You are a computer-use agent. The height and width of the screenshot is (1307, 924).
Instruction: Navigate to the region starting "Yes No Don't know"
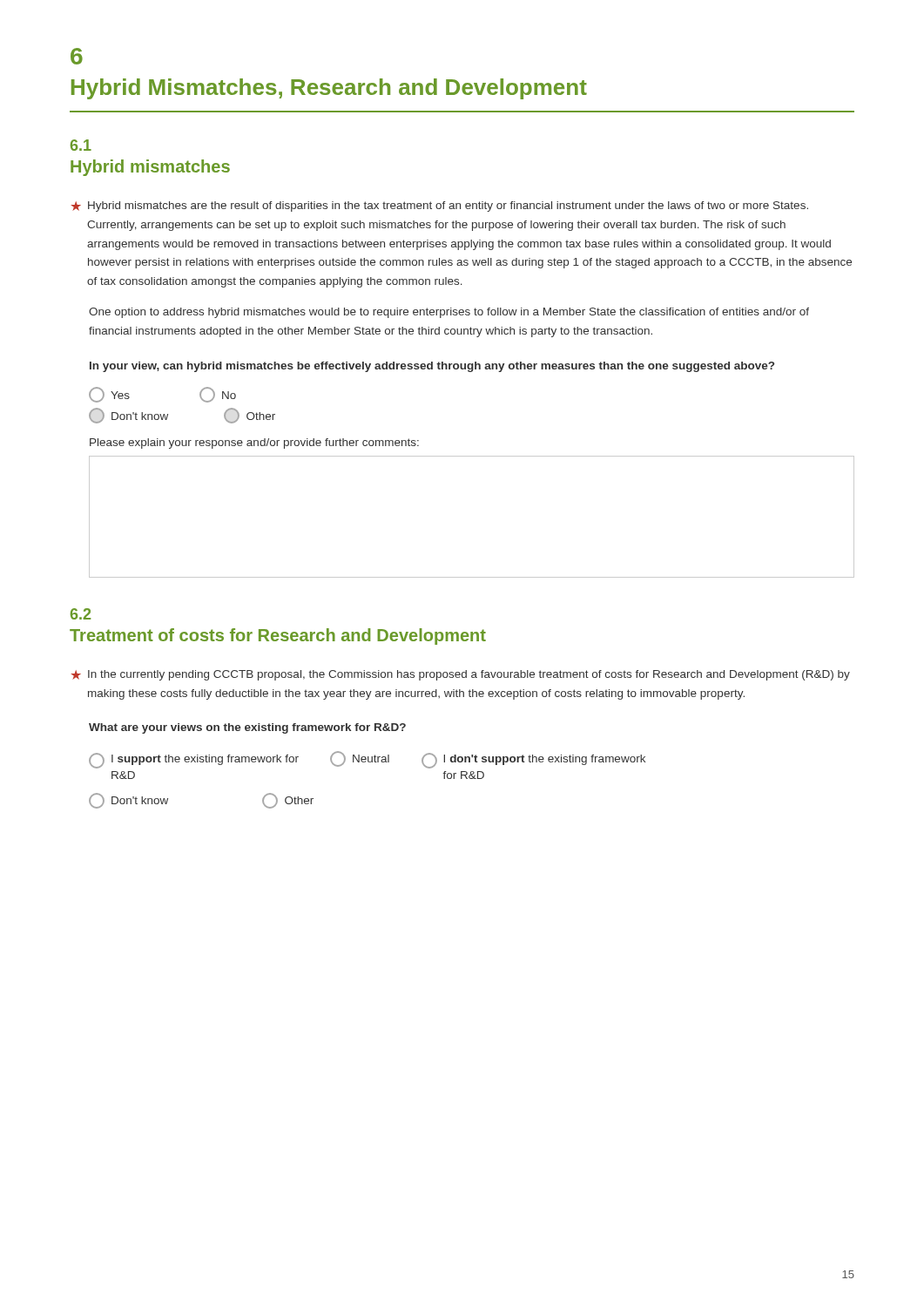coord(116,394)
